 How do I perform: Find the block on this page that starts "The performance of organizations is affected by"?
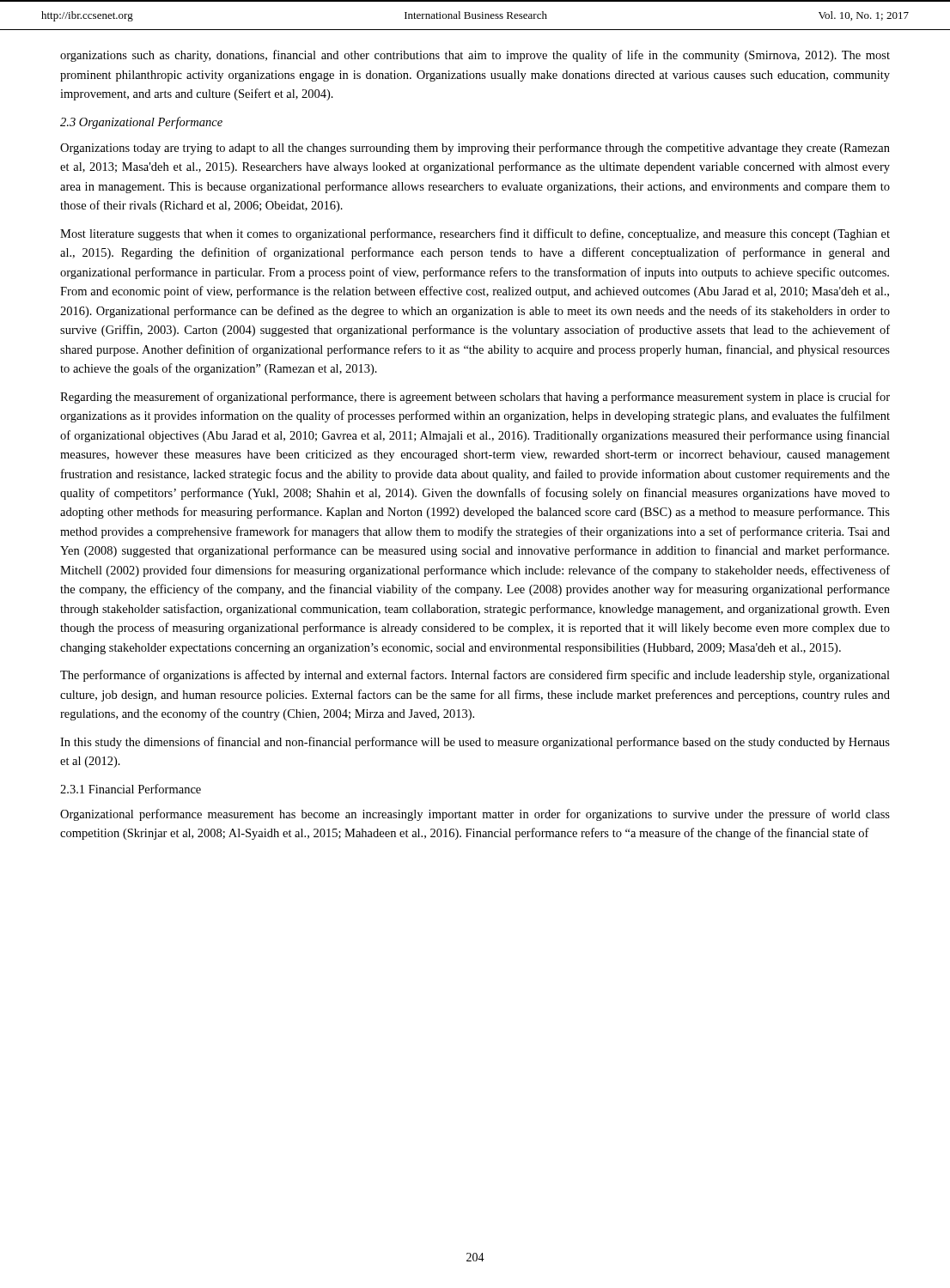[x=475, y=695]
